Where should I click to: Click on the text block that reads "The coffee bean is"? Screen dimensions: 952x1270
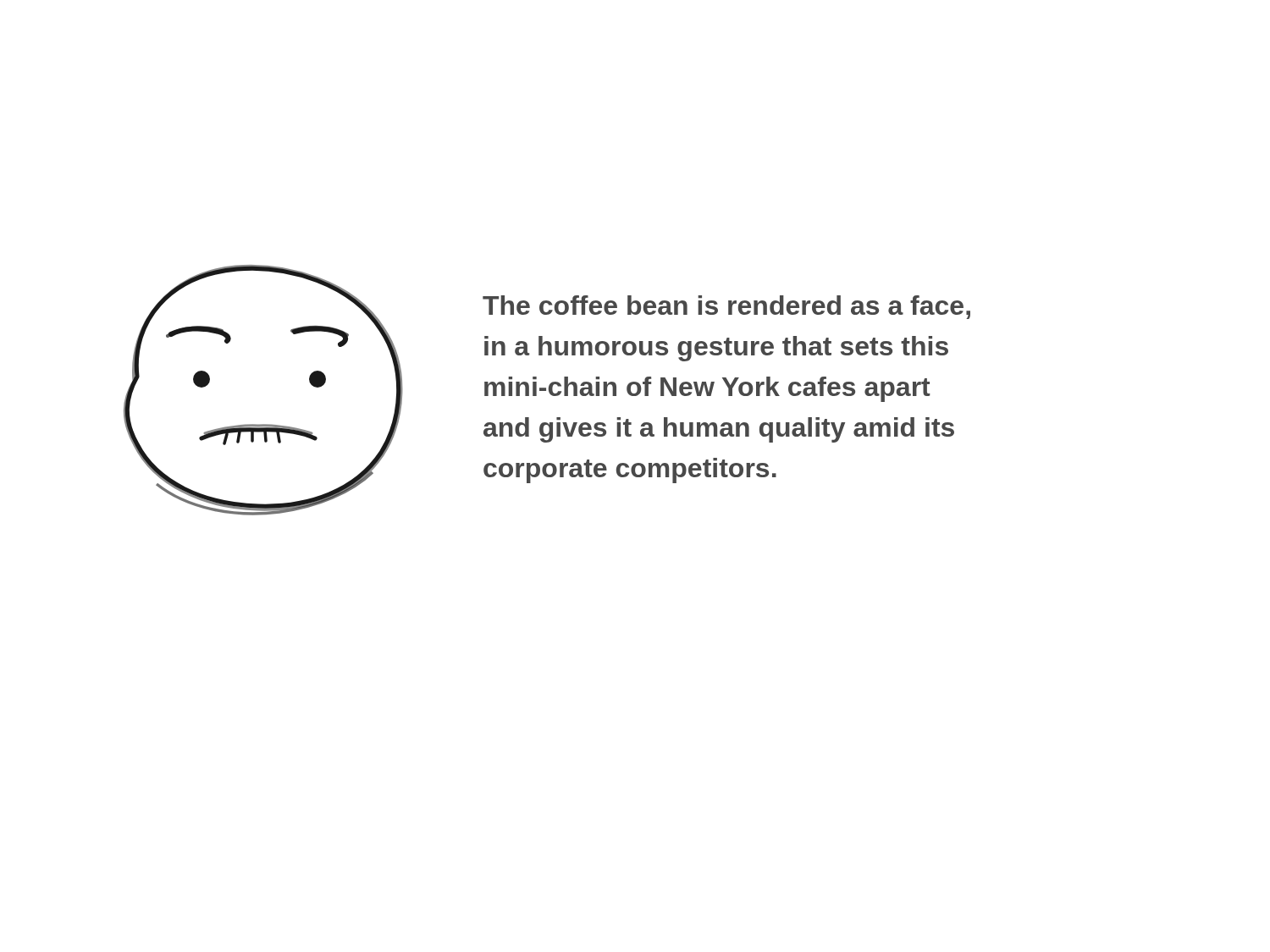click(826, 387)
